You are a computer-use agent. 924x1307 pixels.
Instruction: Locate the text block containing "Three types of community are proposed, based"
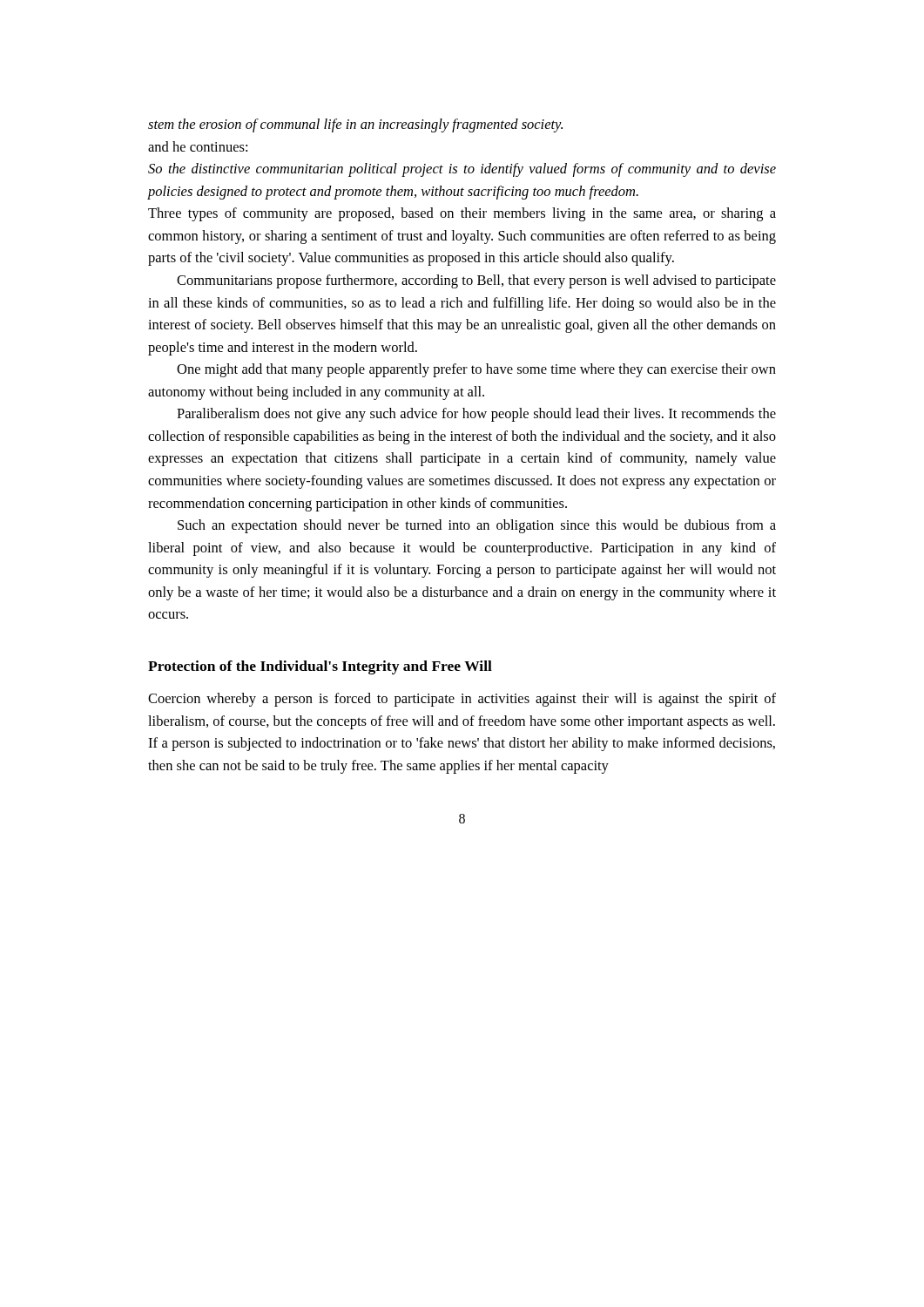click(x=462, y=414)
